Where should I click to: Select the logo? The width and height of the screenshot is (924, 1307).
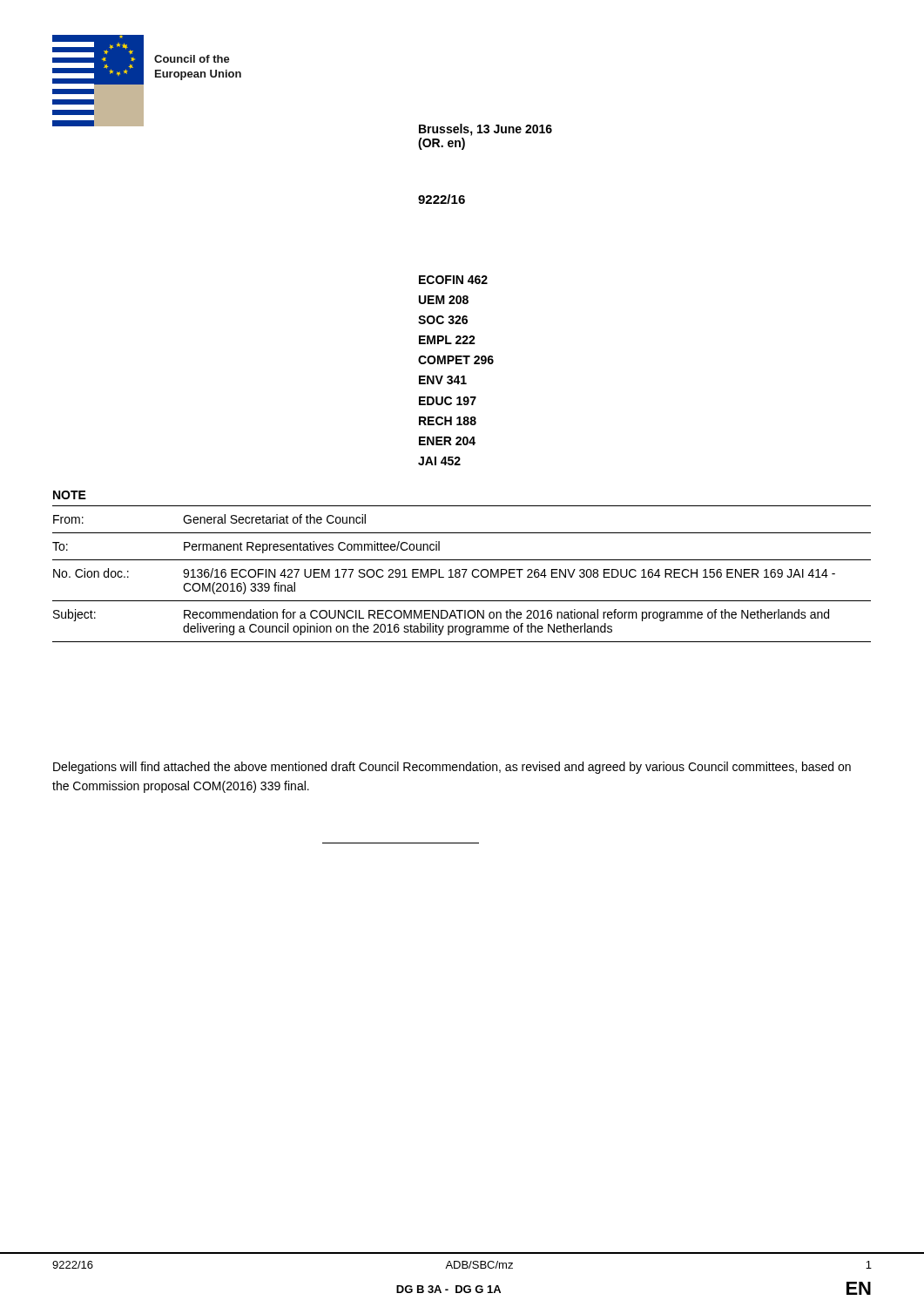(x=174, y=81)
